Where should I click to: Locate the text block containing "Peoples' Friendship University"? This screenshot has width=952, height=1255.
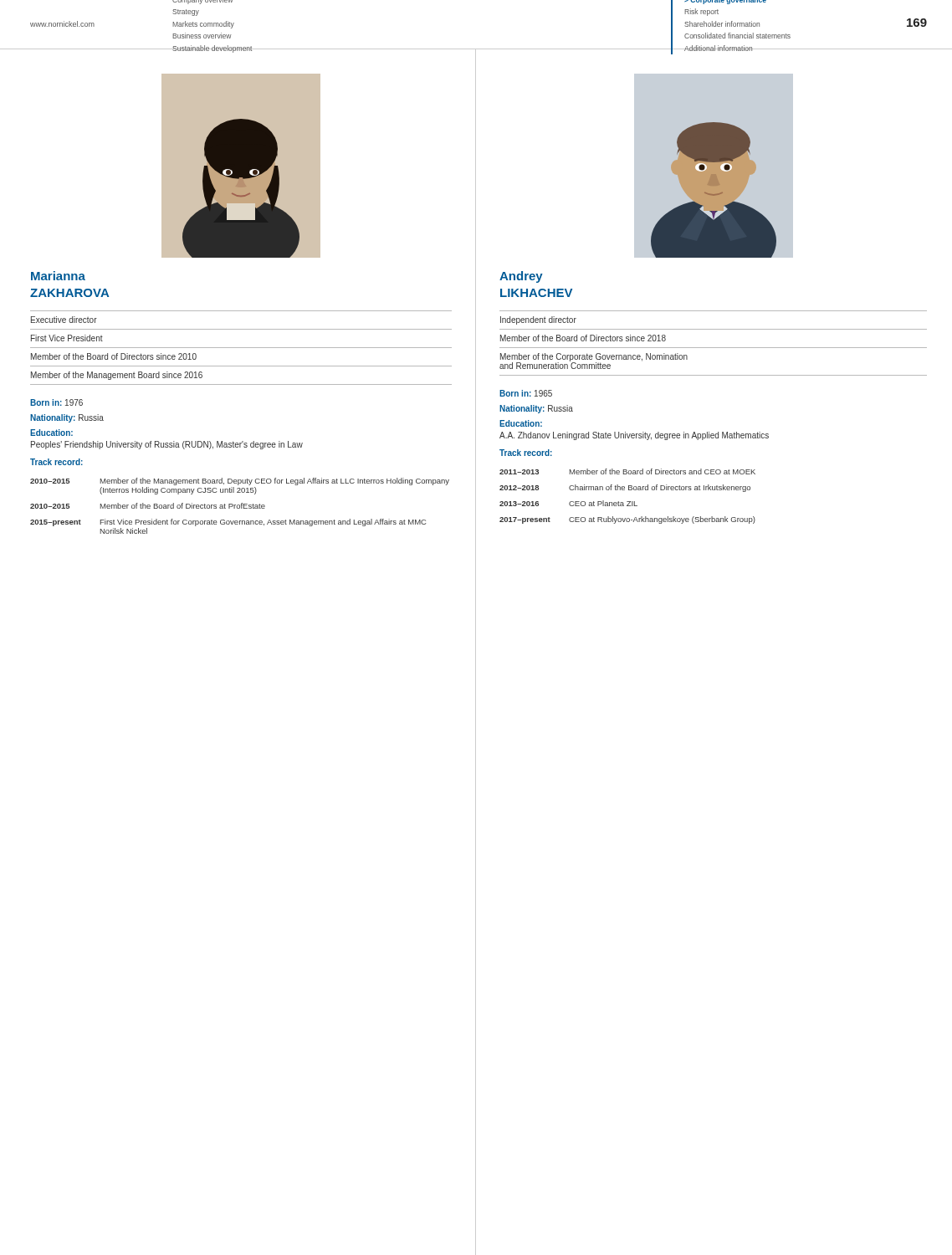(x=166, y=445)
